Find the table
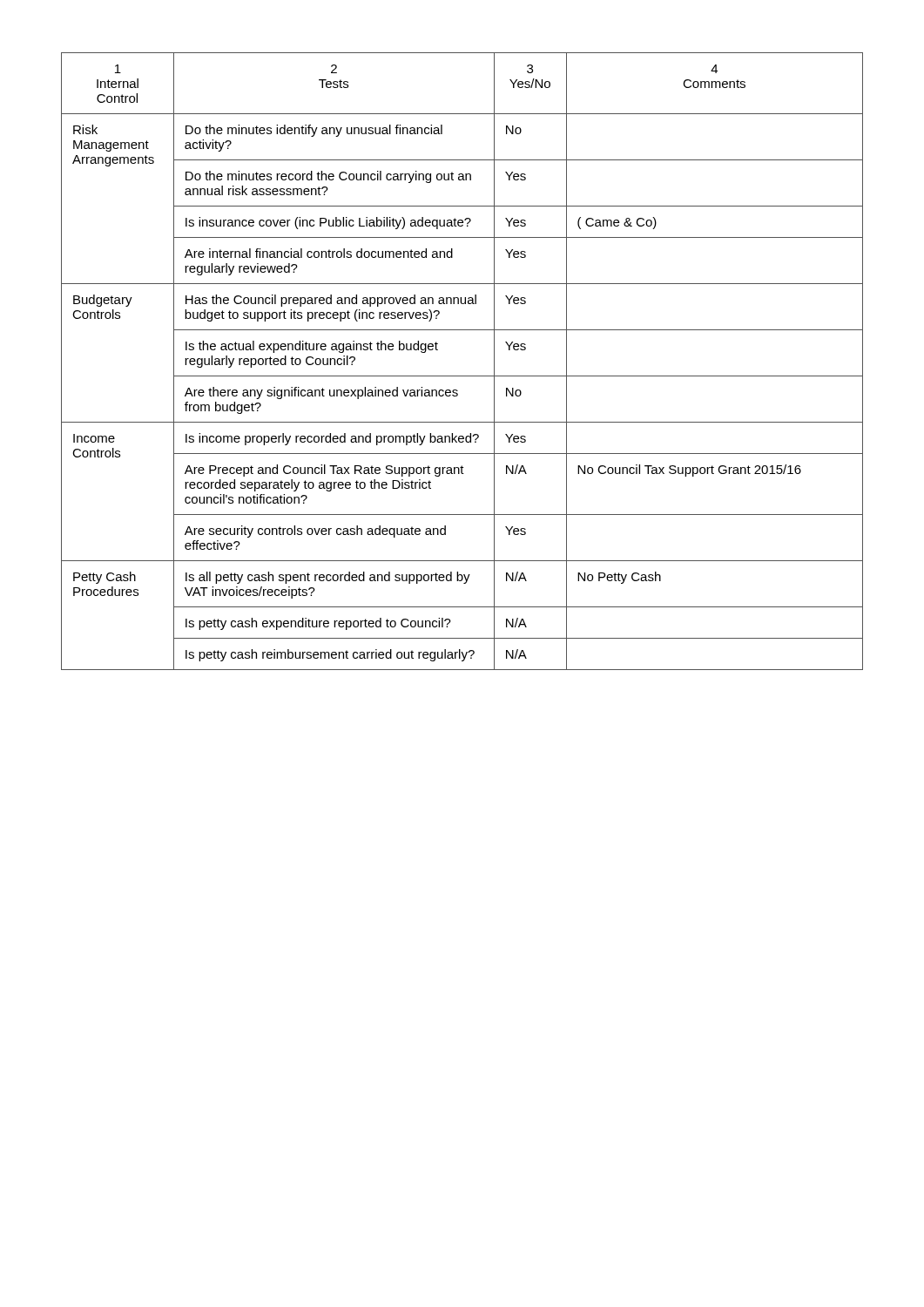 tap(462, 361)
